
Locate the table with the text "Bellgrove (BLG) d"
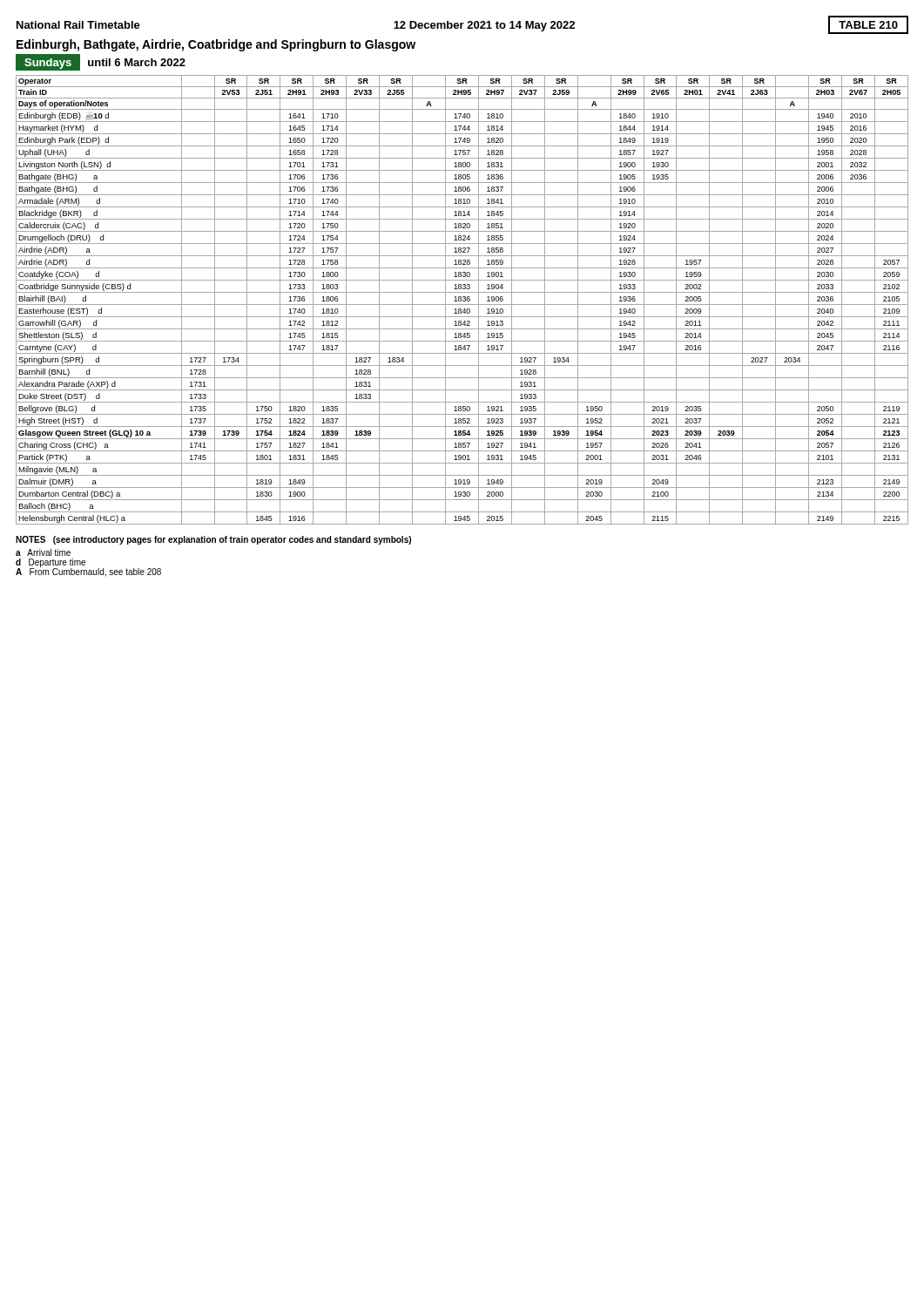462,300
